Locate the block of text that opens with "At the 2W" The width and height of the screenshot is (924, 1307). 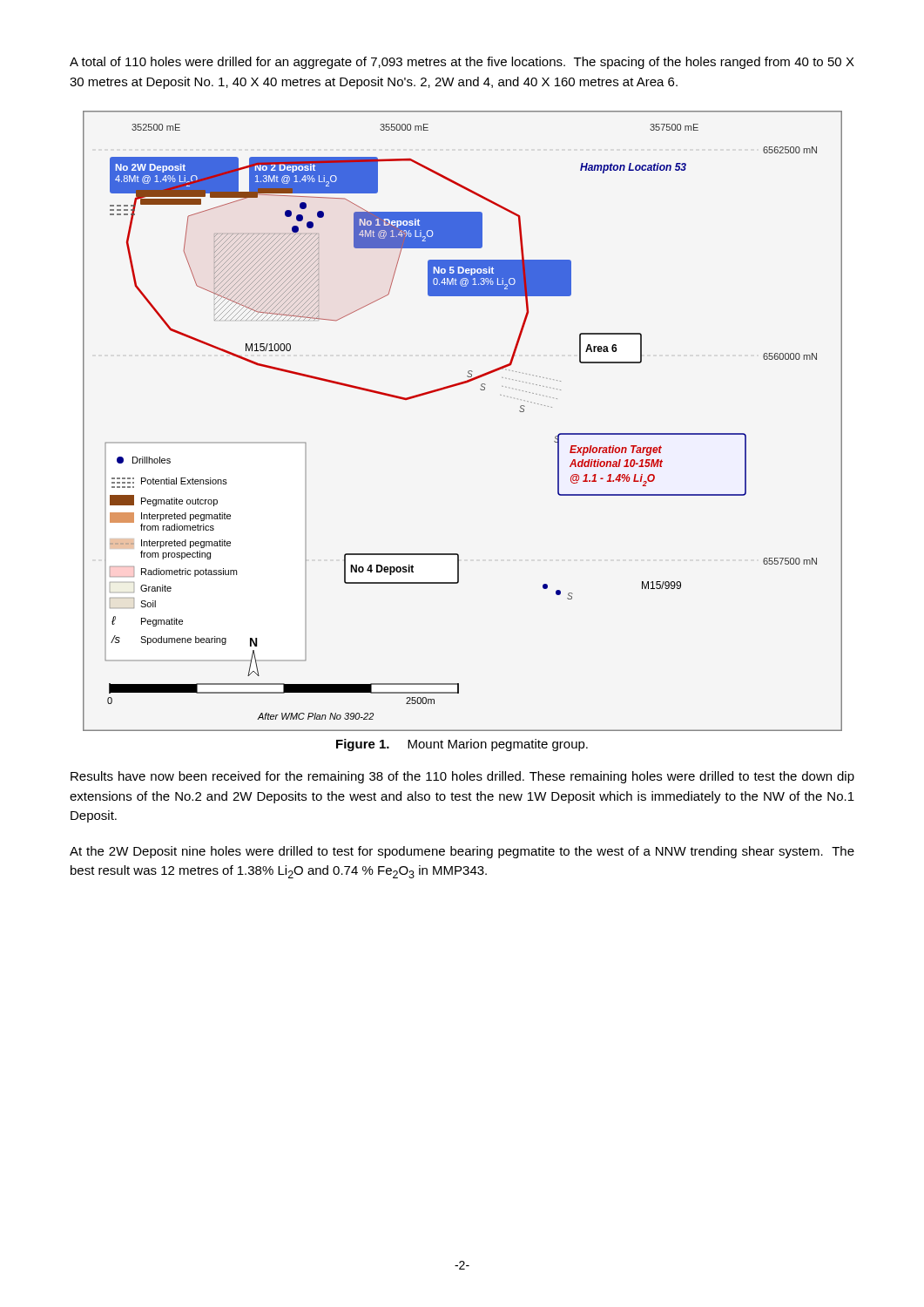pos(462,862)
